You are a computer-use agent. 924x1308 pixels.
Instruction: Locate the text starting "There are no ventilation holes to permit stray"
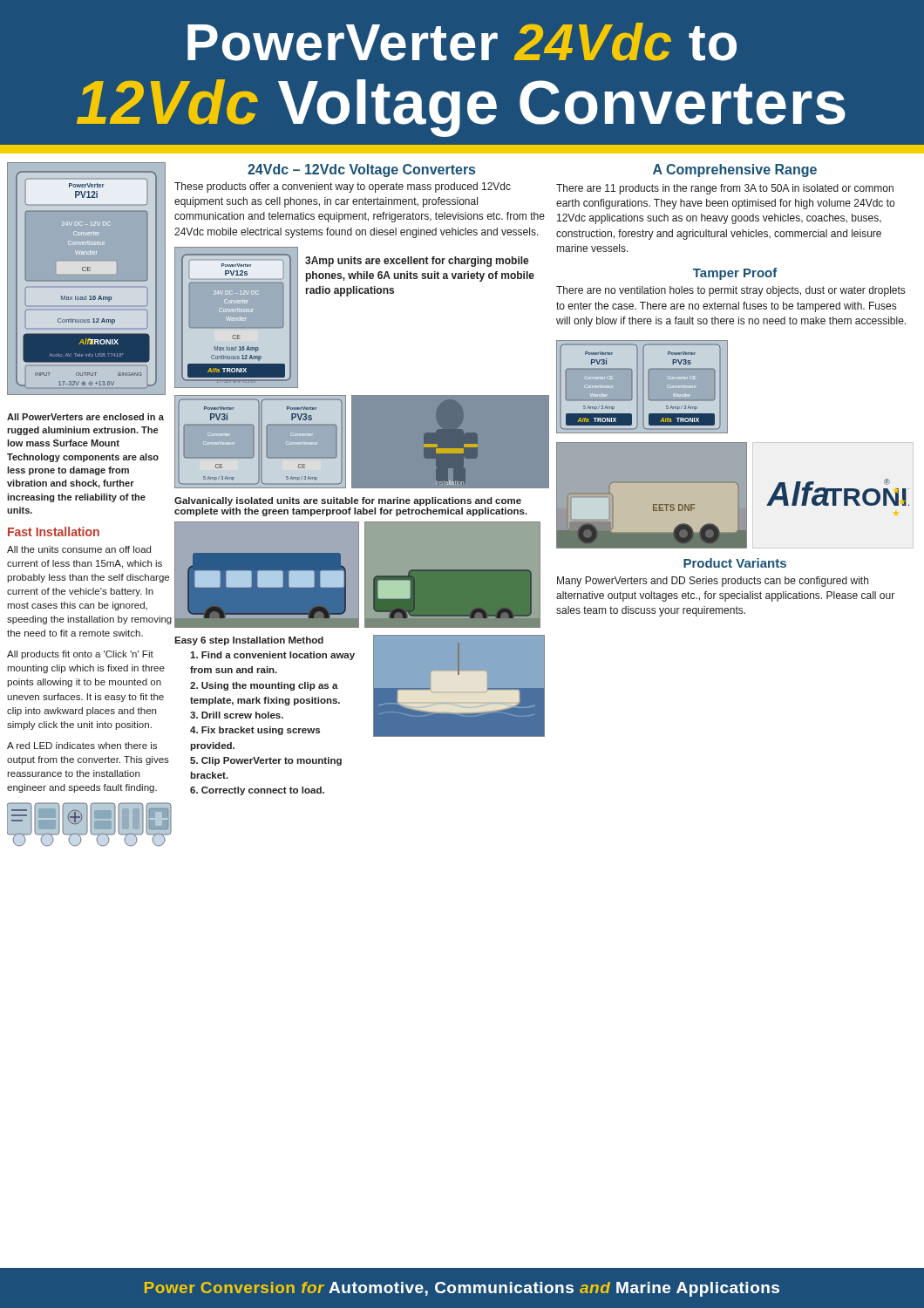point(731,306)
